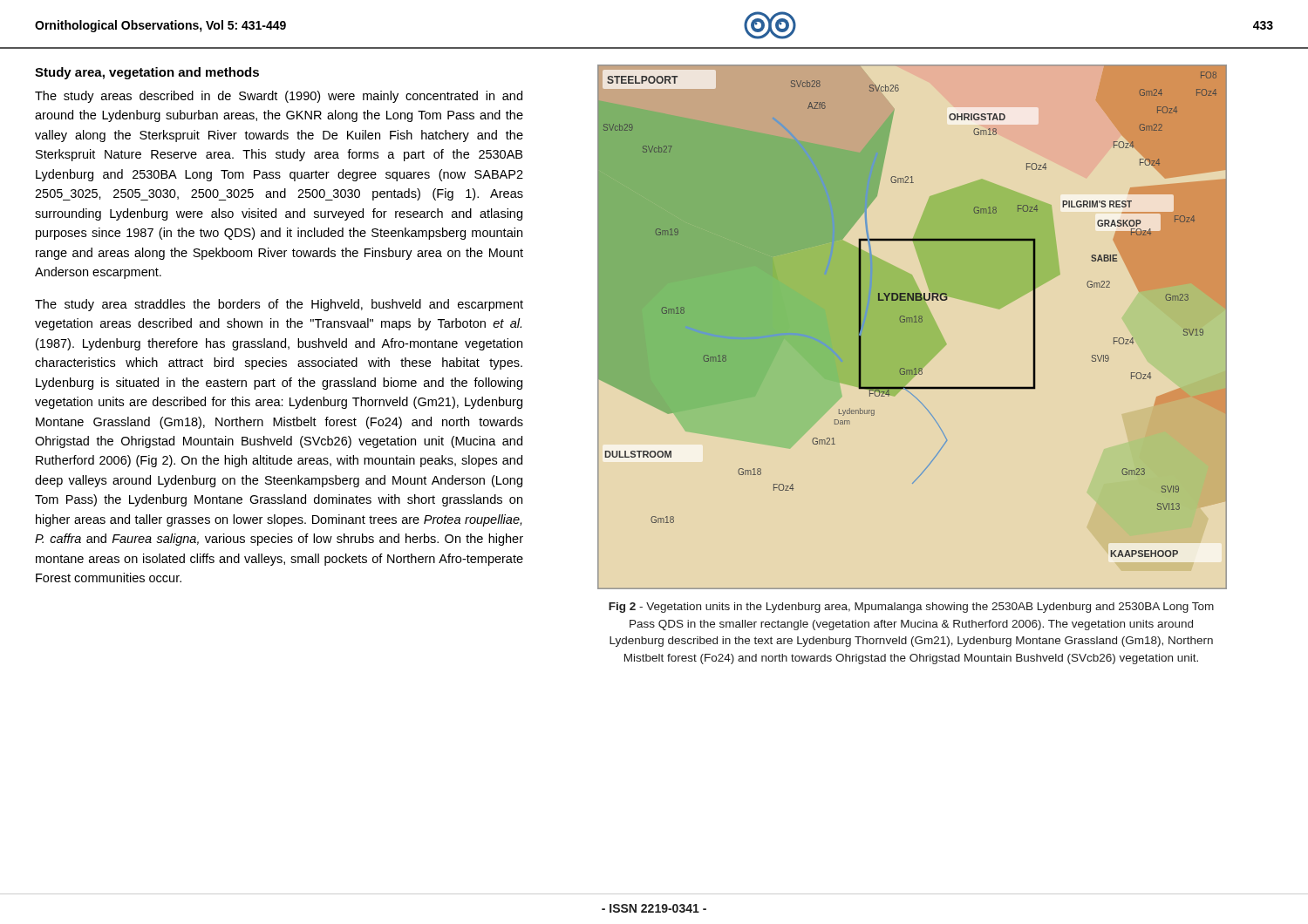Locate the block starting "Study area, vegetation and"
Image resolution: width=1308 pixels, height=924 pixels.
[x=147, y=72]
